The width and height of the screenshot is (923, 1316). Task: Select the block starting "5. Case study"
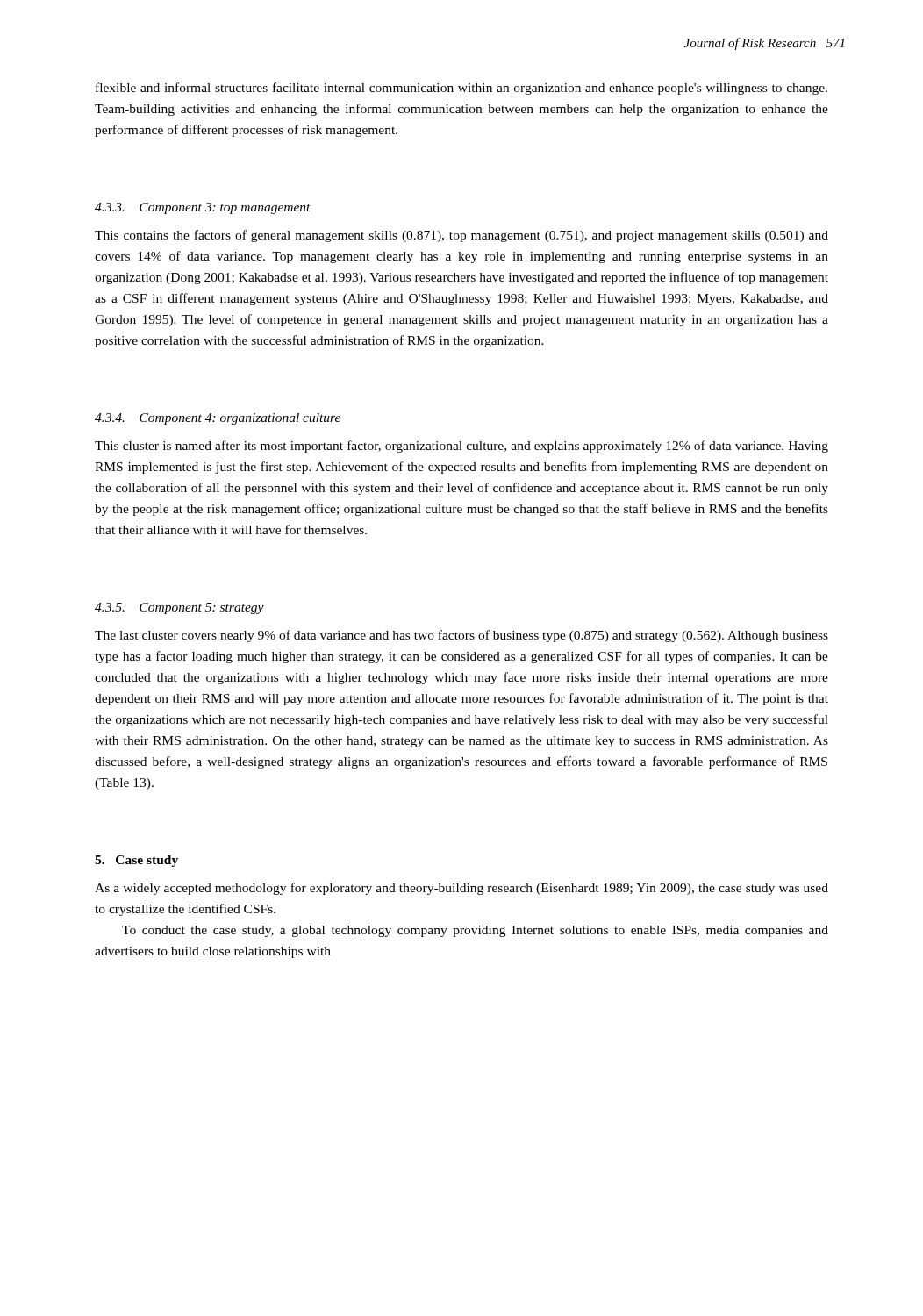pos(137,860)
